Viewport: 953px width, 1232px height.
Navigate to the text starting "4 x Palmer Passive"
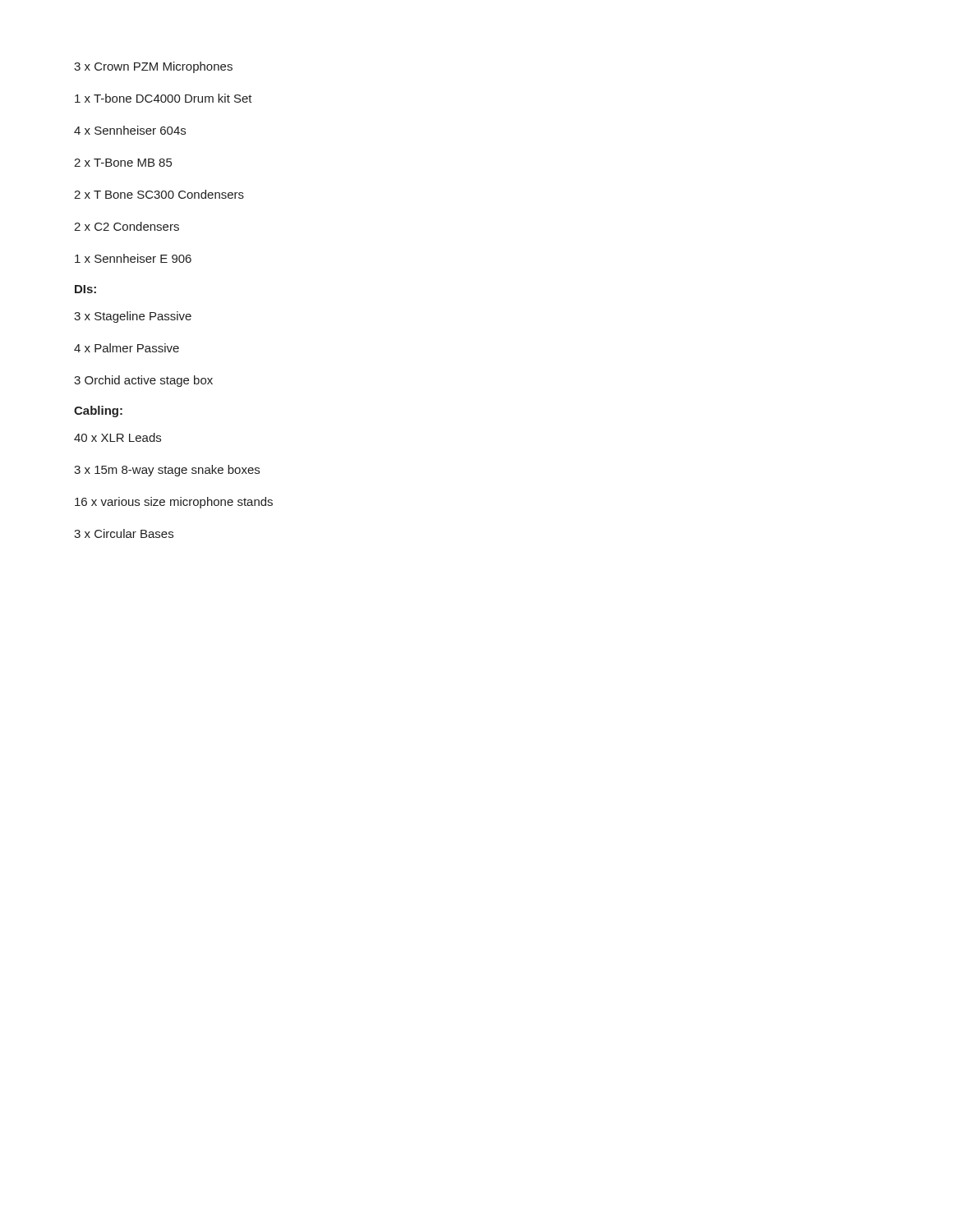coord(127,348)
